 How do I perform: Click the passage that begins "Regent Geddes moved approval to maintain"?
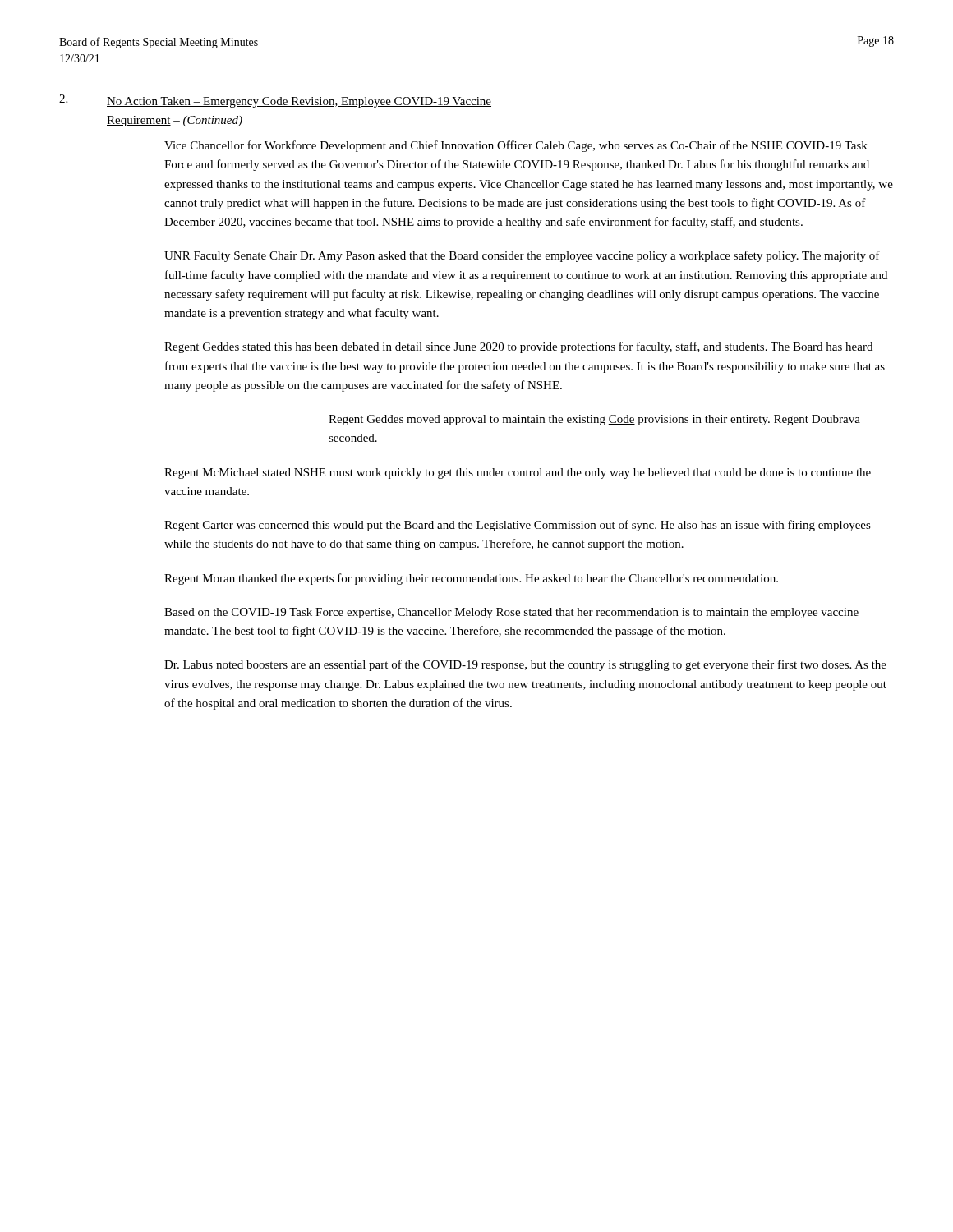point(594,428)
